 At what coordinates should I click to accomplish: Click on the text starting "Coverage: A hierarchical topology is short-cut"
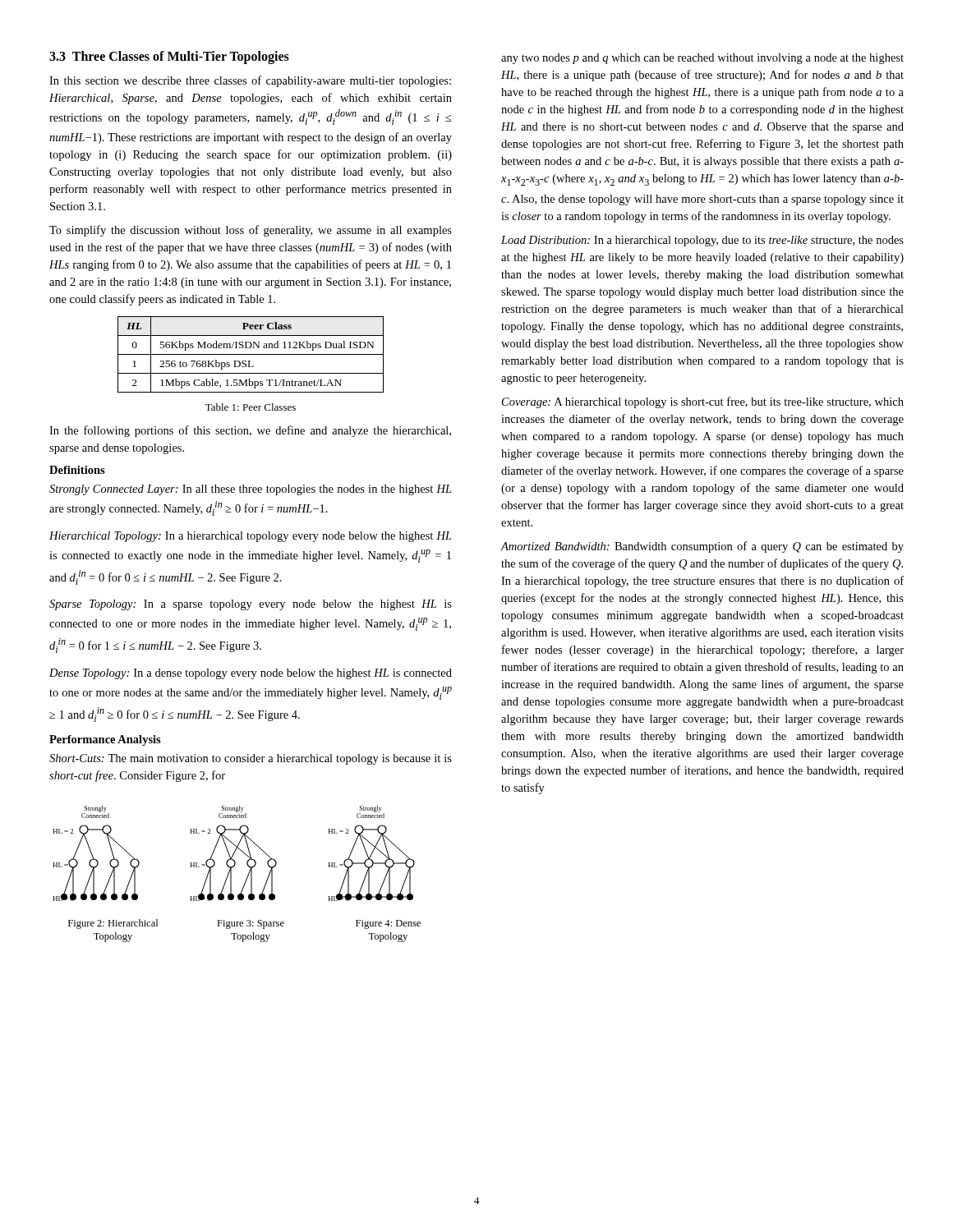[x=702, y=462]
